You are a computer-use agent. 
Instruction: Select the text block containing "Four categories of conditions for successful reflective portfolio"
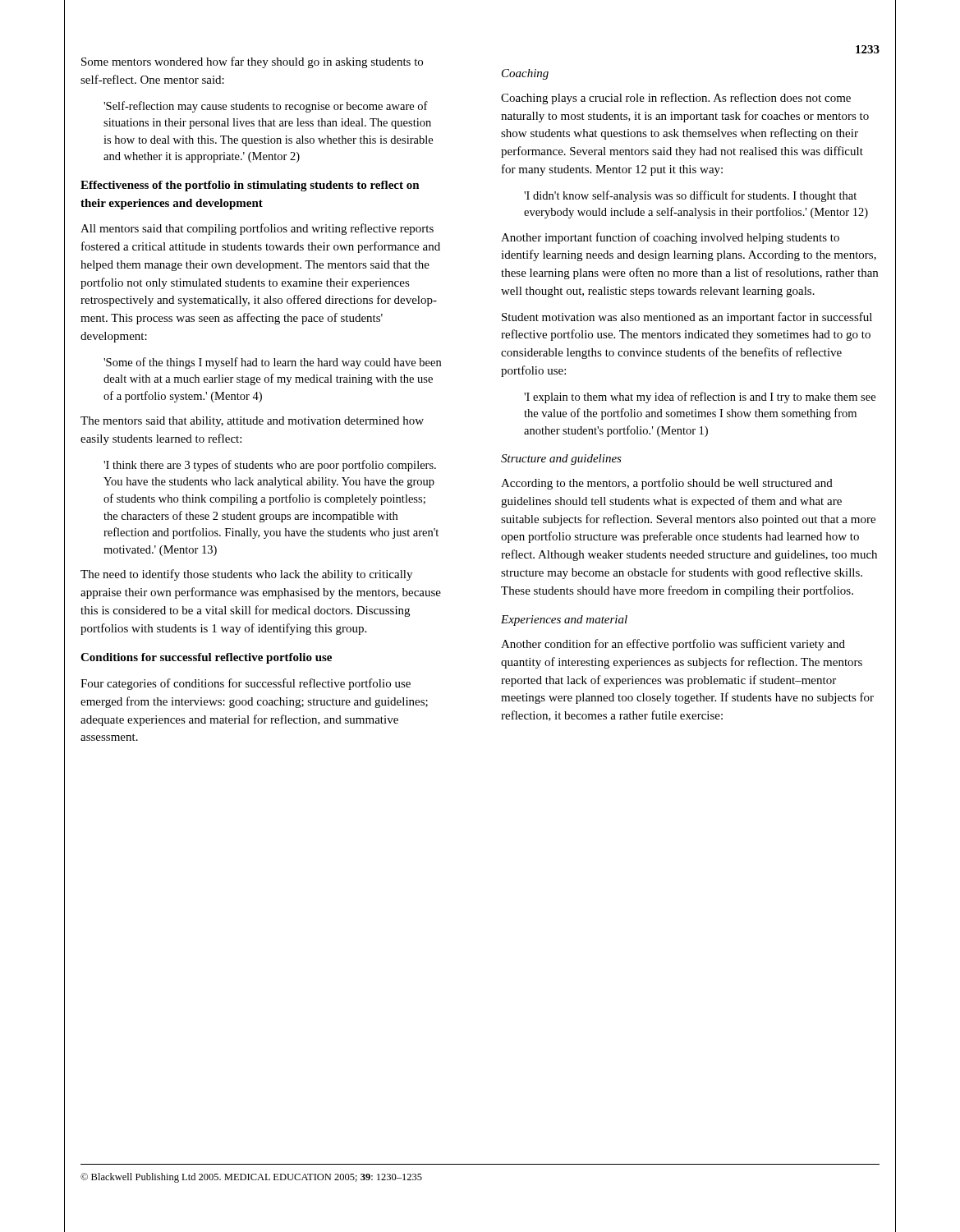coord(261,711)
